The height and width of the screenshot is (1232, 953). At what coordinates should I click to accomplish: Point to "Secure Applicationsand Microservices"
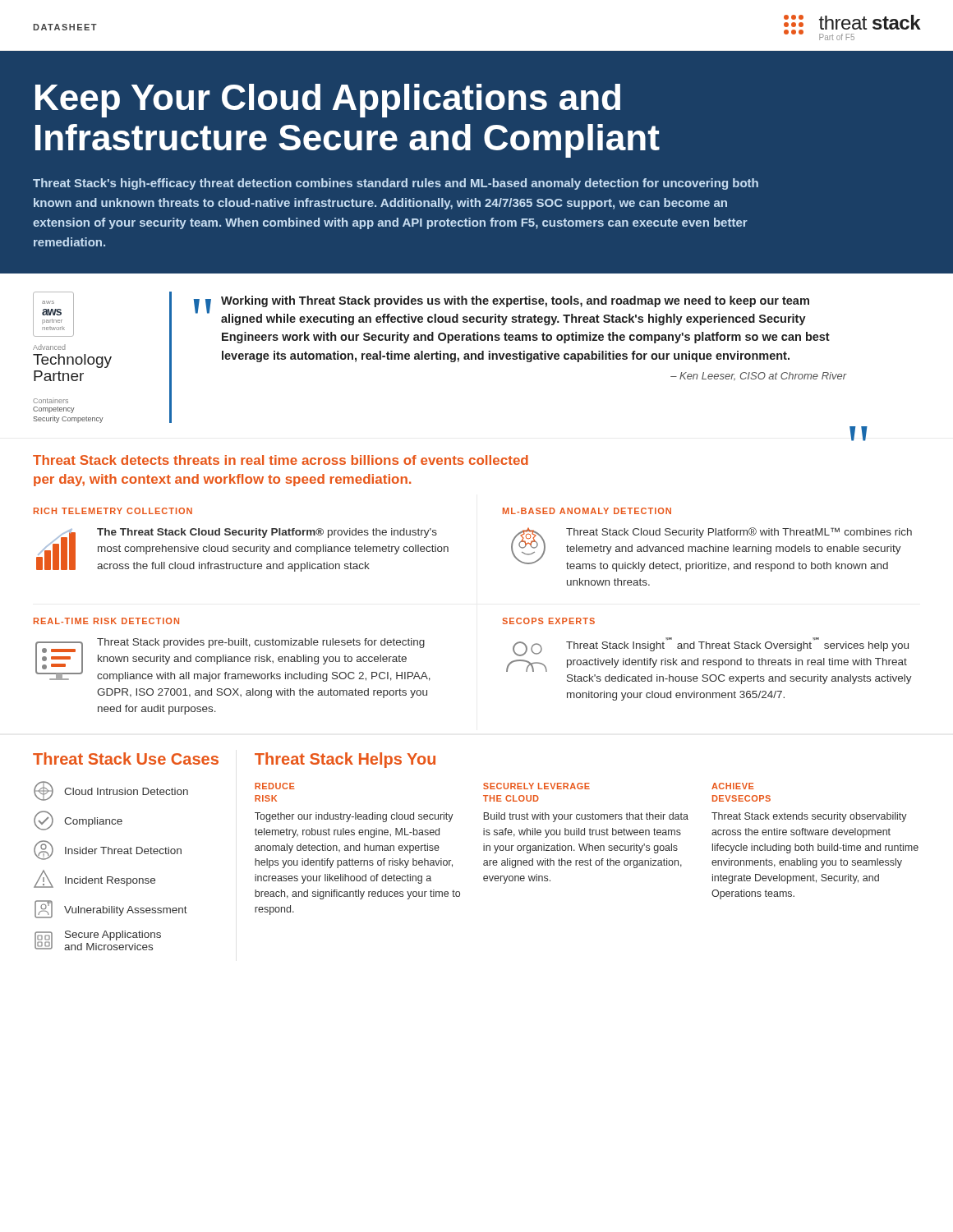(x=97, y=941)
